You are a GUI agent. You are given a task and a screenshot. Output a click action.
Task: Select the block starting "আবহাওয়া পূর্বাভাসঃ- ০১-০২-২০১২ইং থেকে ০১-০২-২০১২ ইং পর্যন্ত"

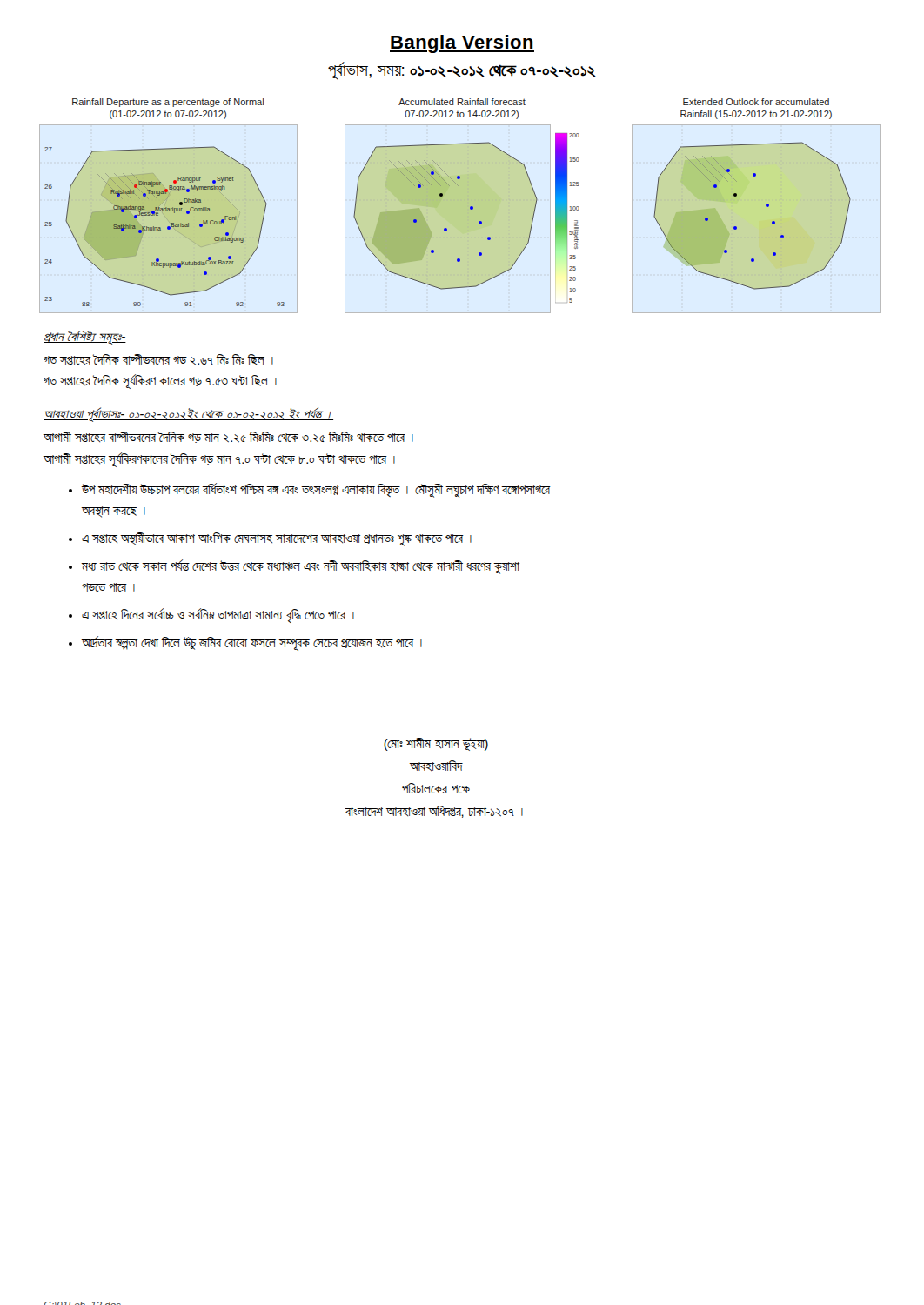(x=188, y=414)
